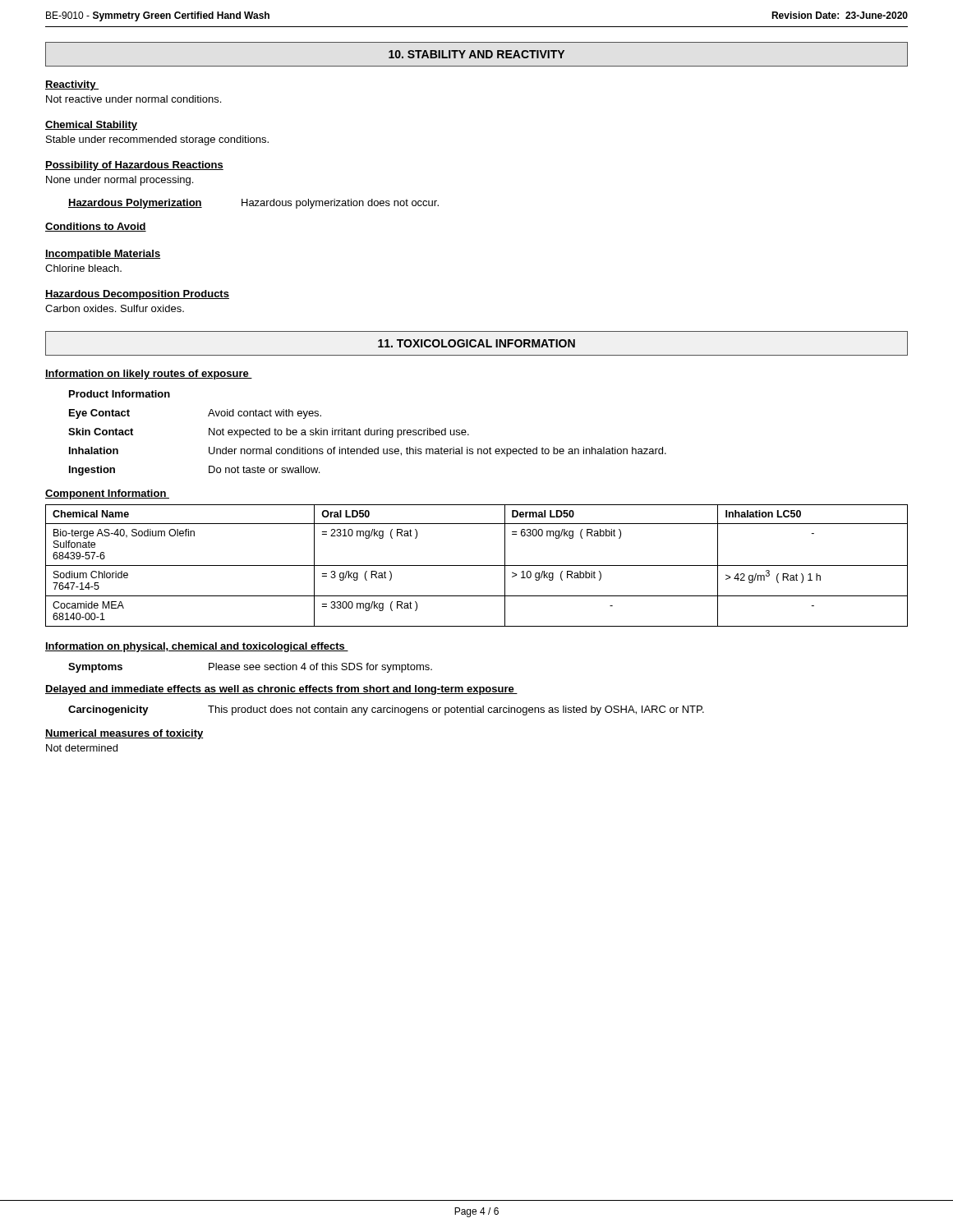Select the table that reads "Inhalation LC50"
Screen dimensions: 1232x953
click(476, 565)
